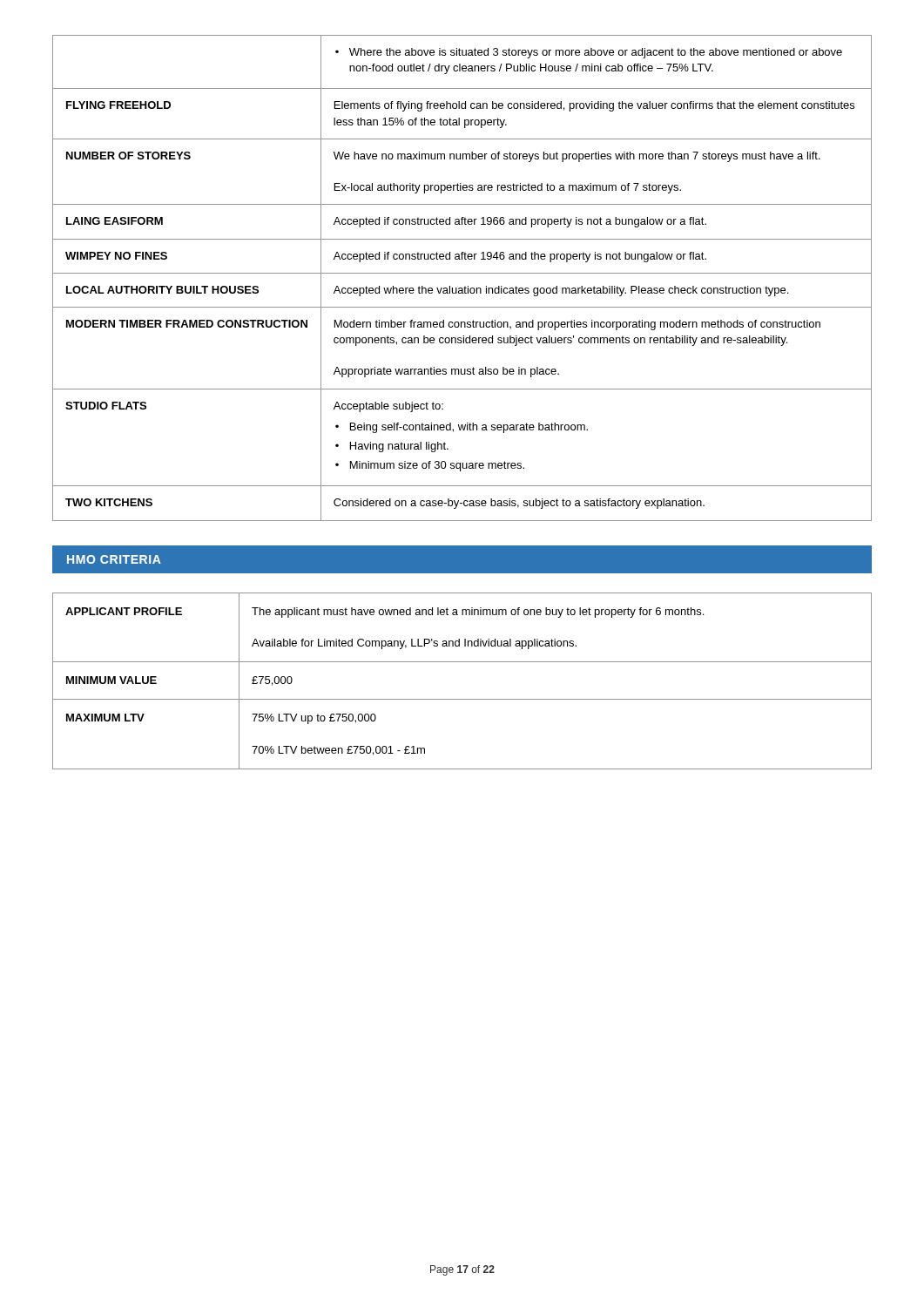Select the table that reads "Accepted if constructed after"
924x1307 pixels.
(462, 278)
